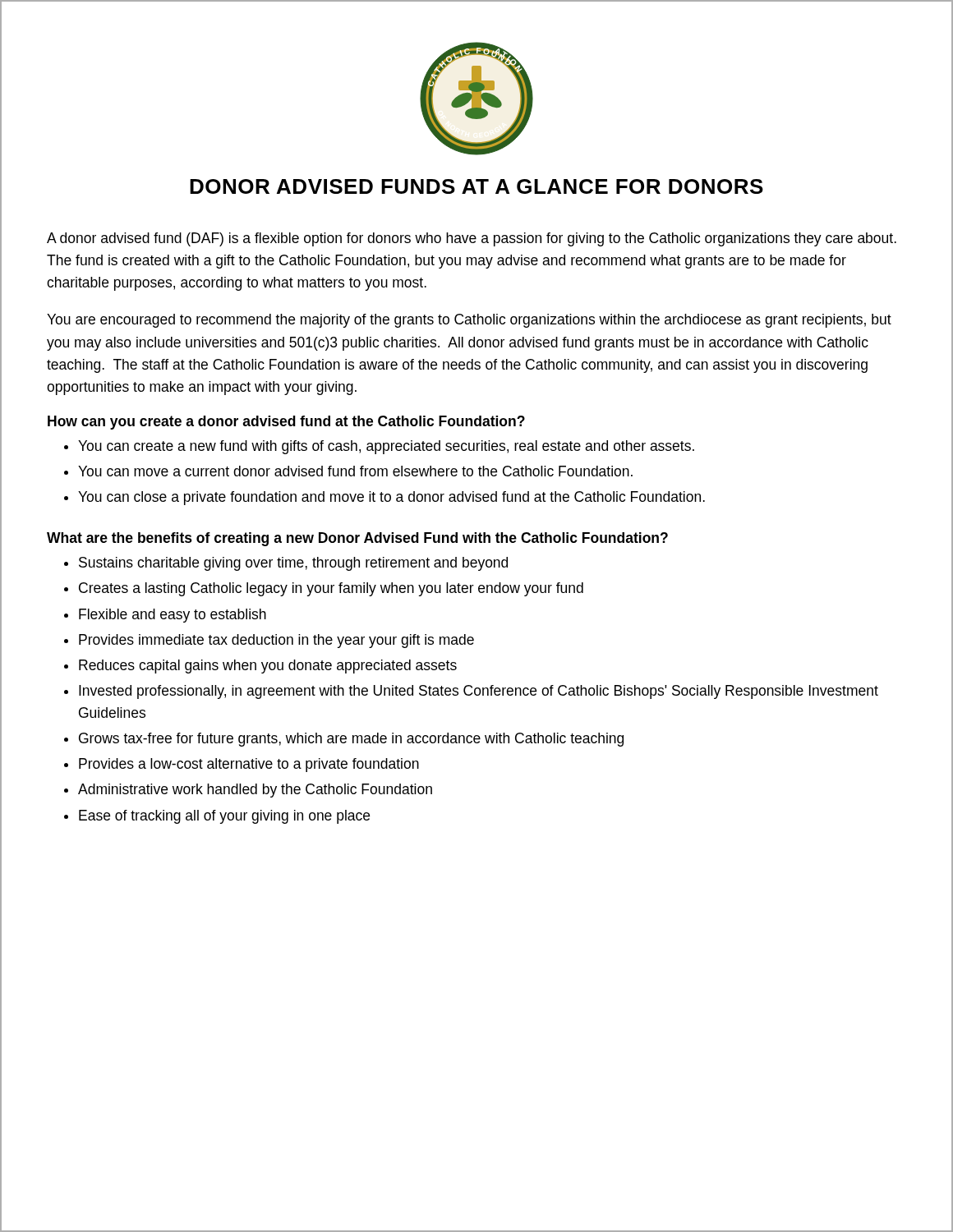The image size is (953, 1232).
Task: Click where it says "Flexible and easy to establish"
Action: point(165,616)
